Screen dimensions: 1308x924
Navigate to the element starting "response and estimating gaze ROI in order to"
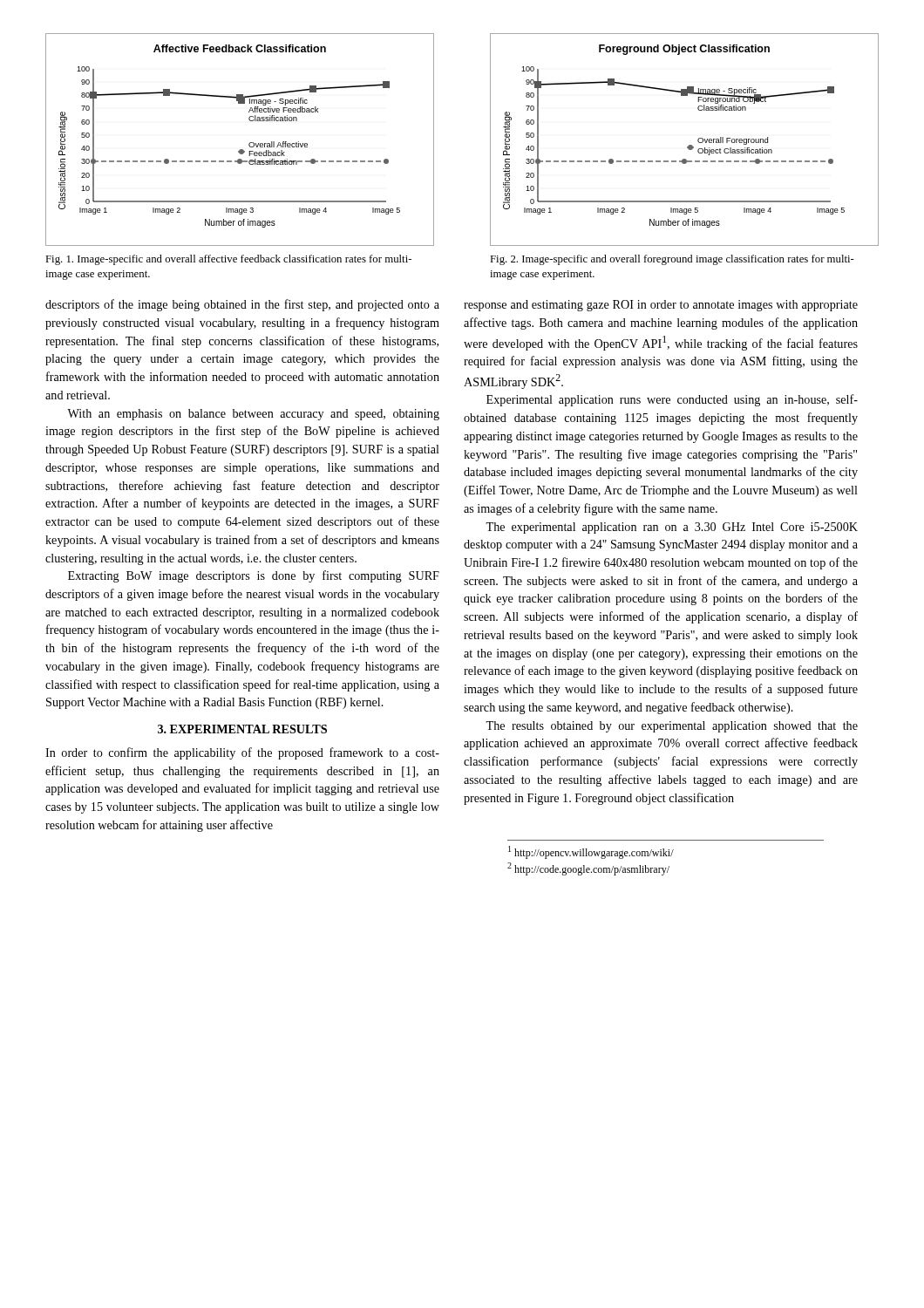pos(661,551)
